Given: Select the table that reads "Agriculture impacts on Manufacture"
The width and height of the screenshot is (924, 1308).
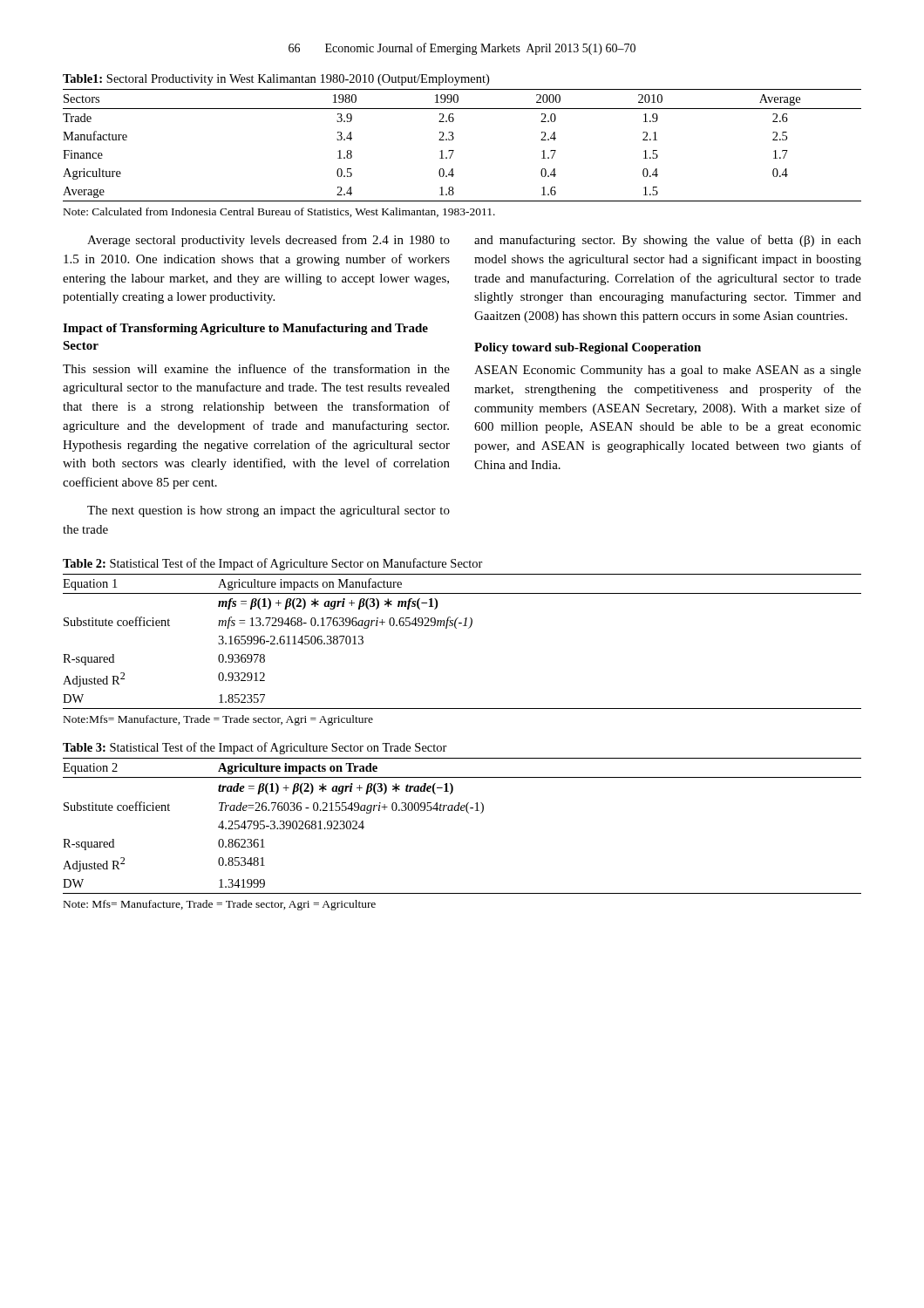Looking at the screenshot, I should pyautogui.click(x=462, y=642).
